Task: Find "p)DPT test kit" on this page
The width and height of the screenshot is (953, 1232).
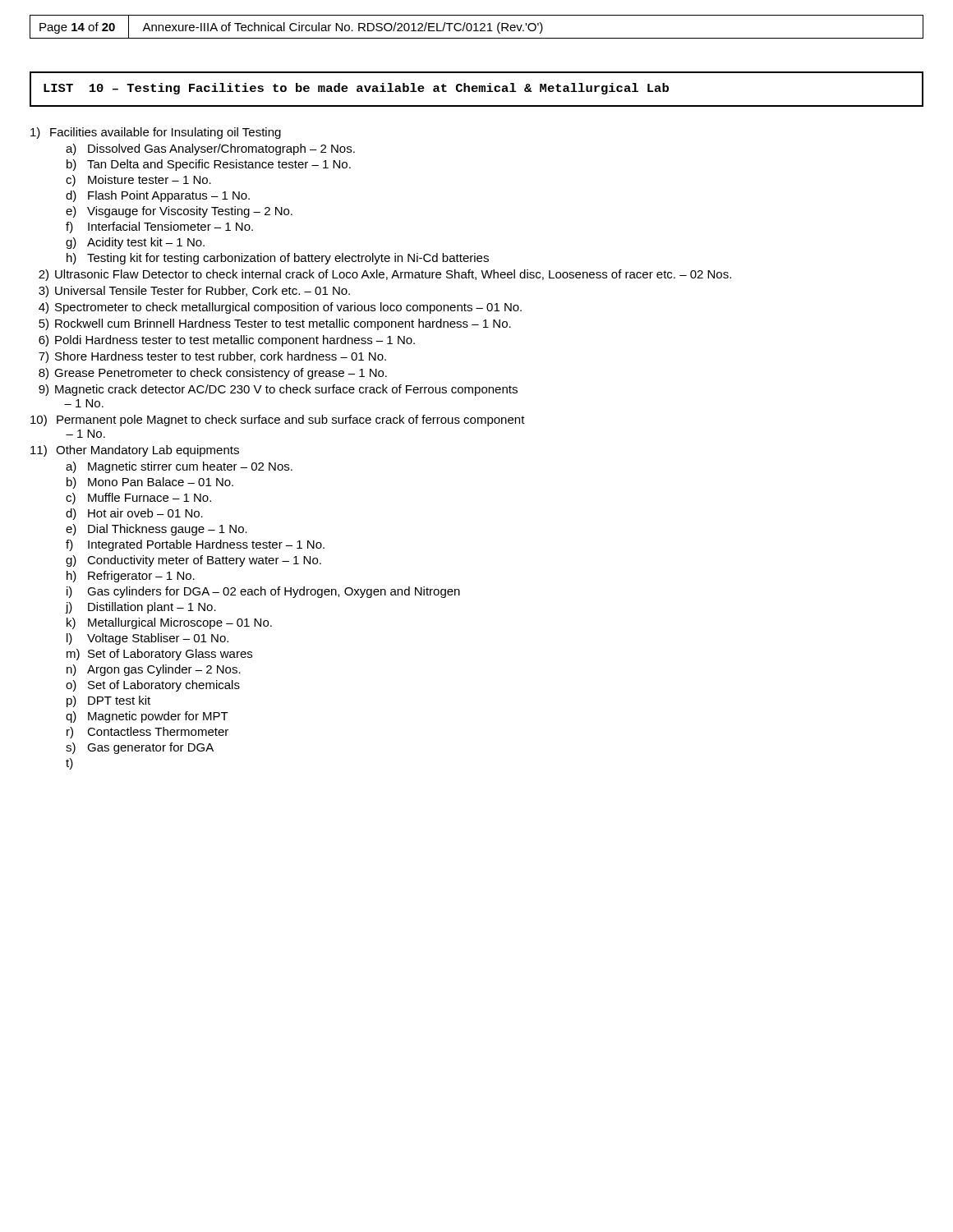Action: click(x=108, y=700)
